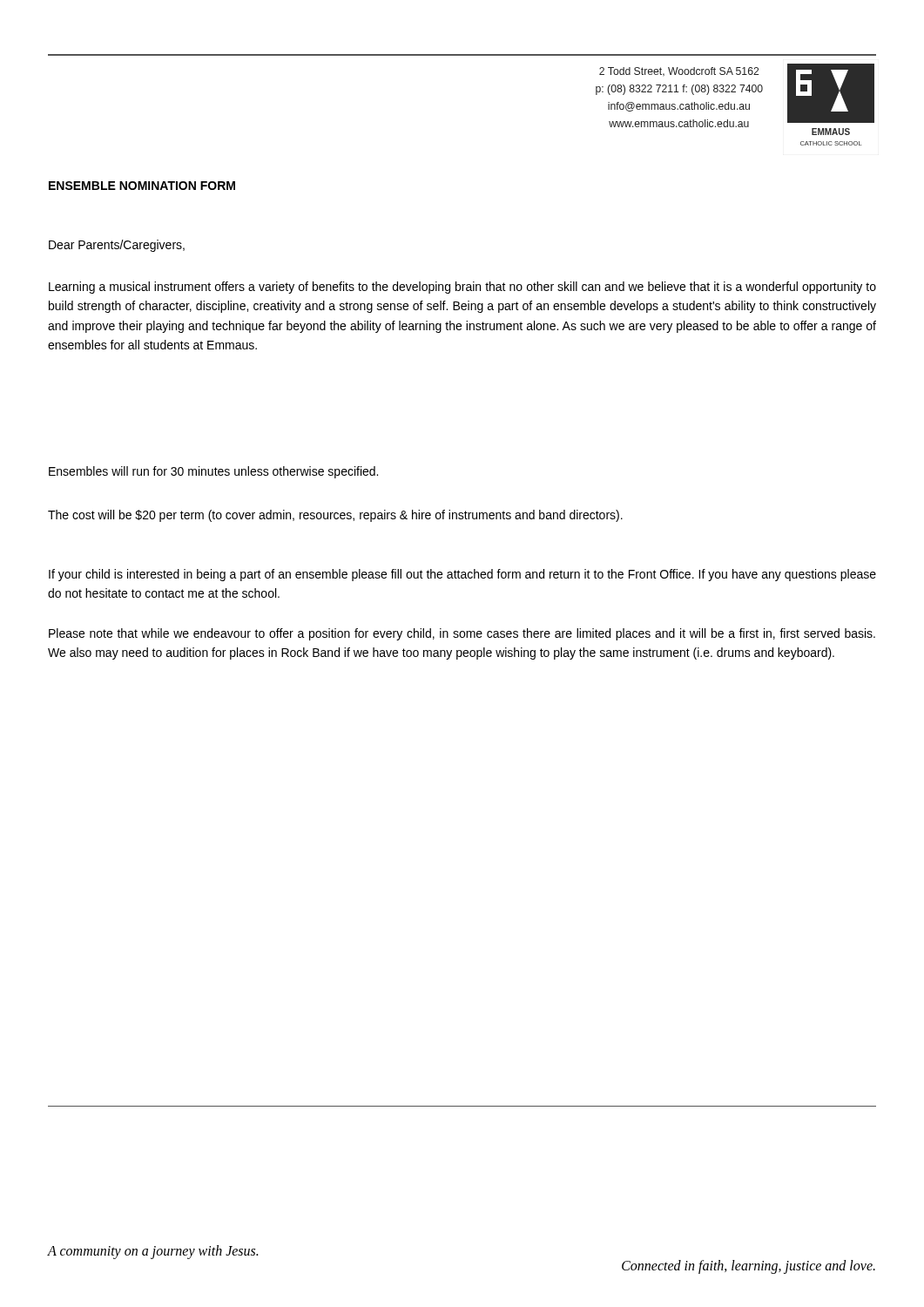Point to the passage starting "Please note that while"
The image size is (924, 1307).
pyautogui.click(x=462, y=643)
